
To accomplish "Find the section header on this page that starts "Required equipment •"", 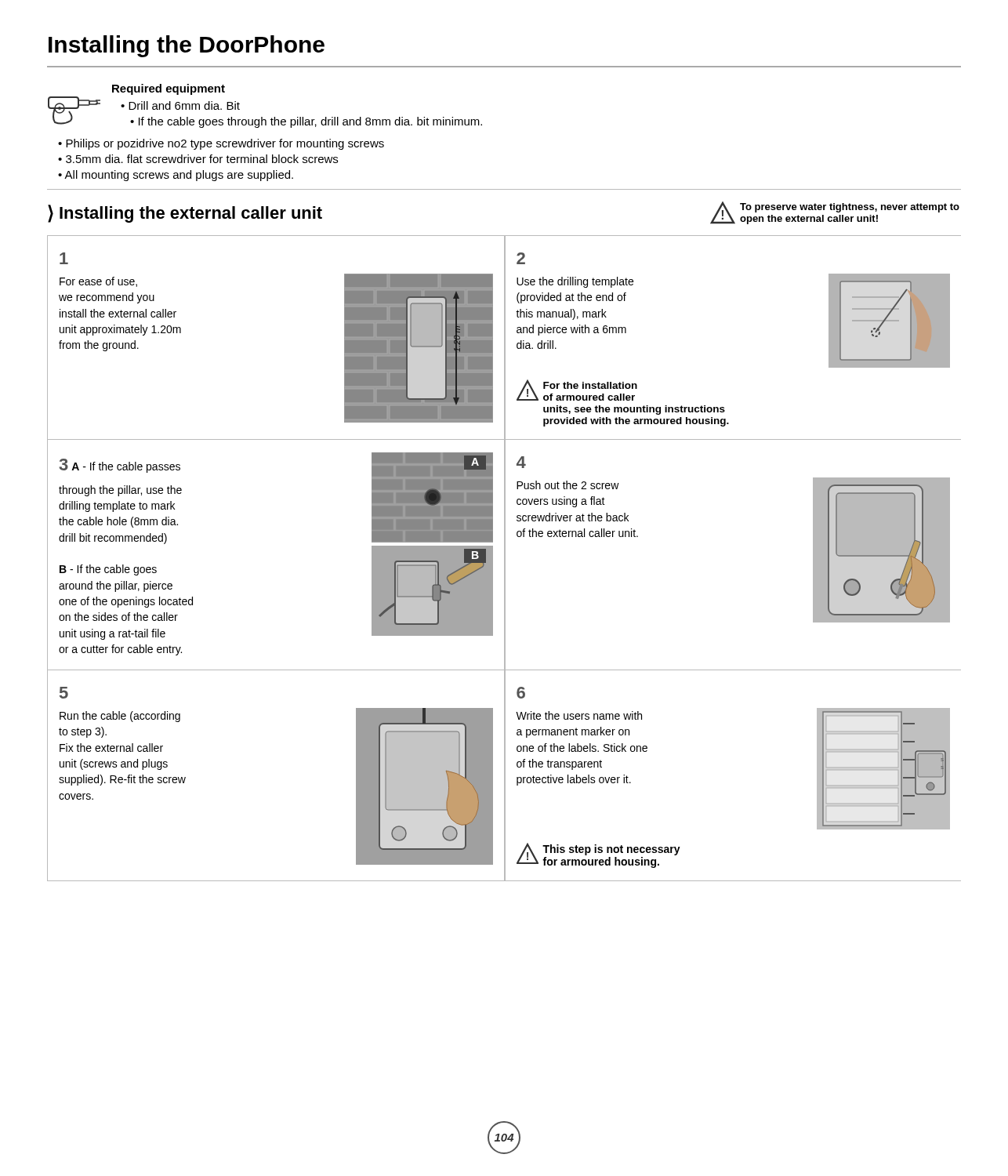I will coord(169,89).
